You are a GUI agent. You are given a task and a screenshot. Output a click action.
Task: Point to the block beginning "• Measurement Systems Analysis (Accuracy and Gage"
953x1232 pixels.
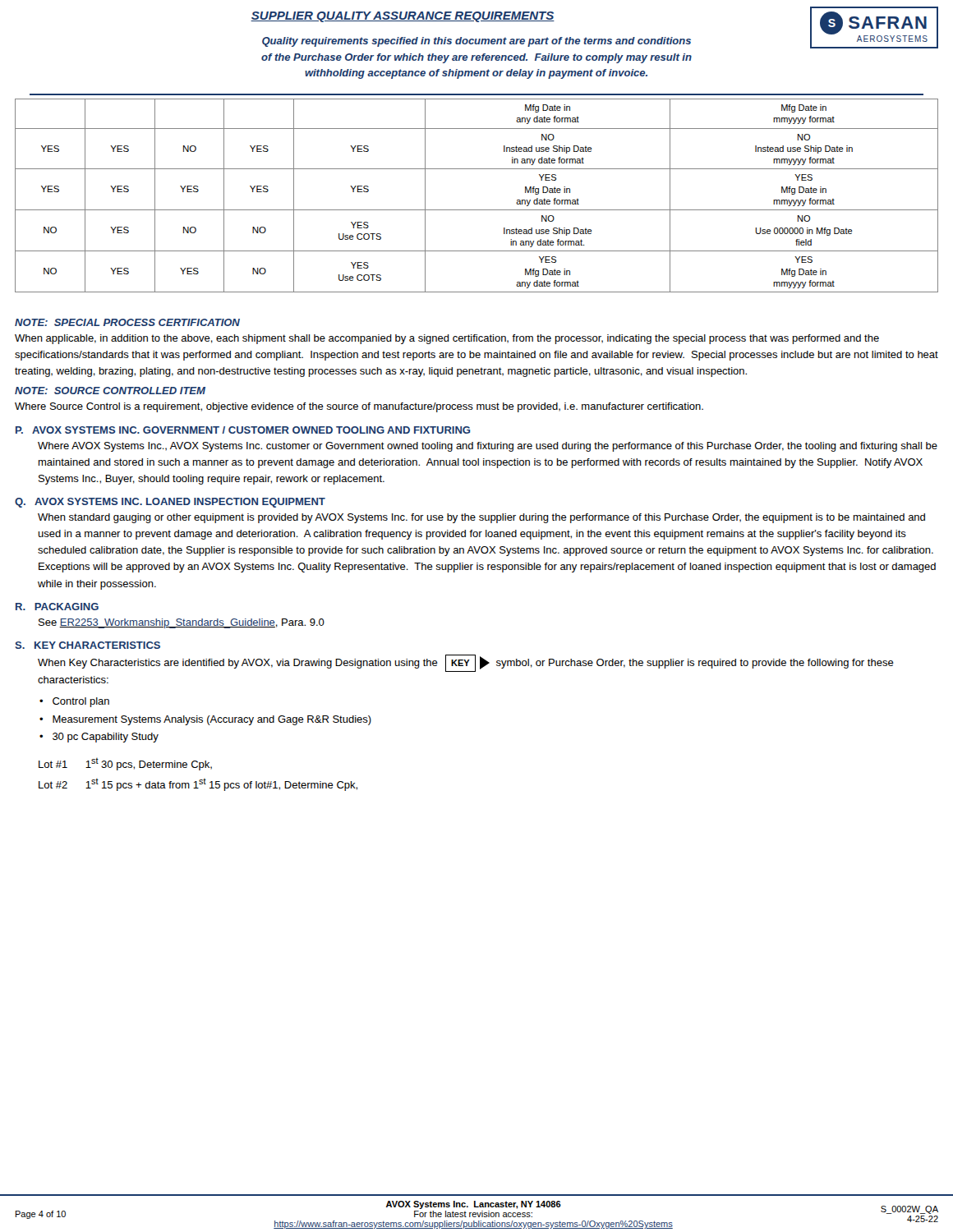(205, 719)
